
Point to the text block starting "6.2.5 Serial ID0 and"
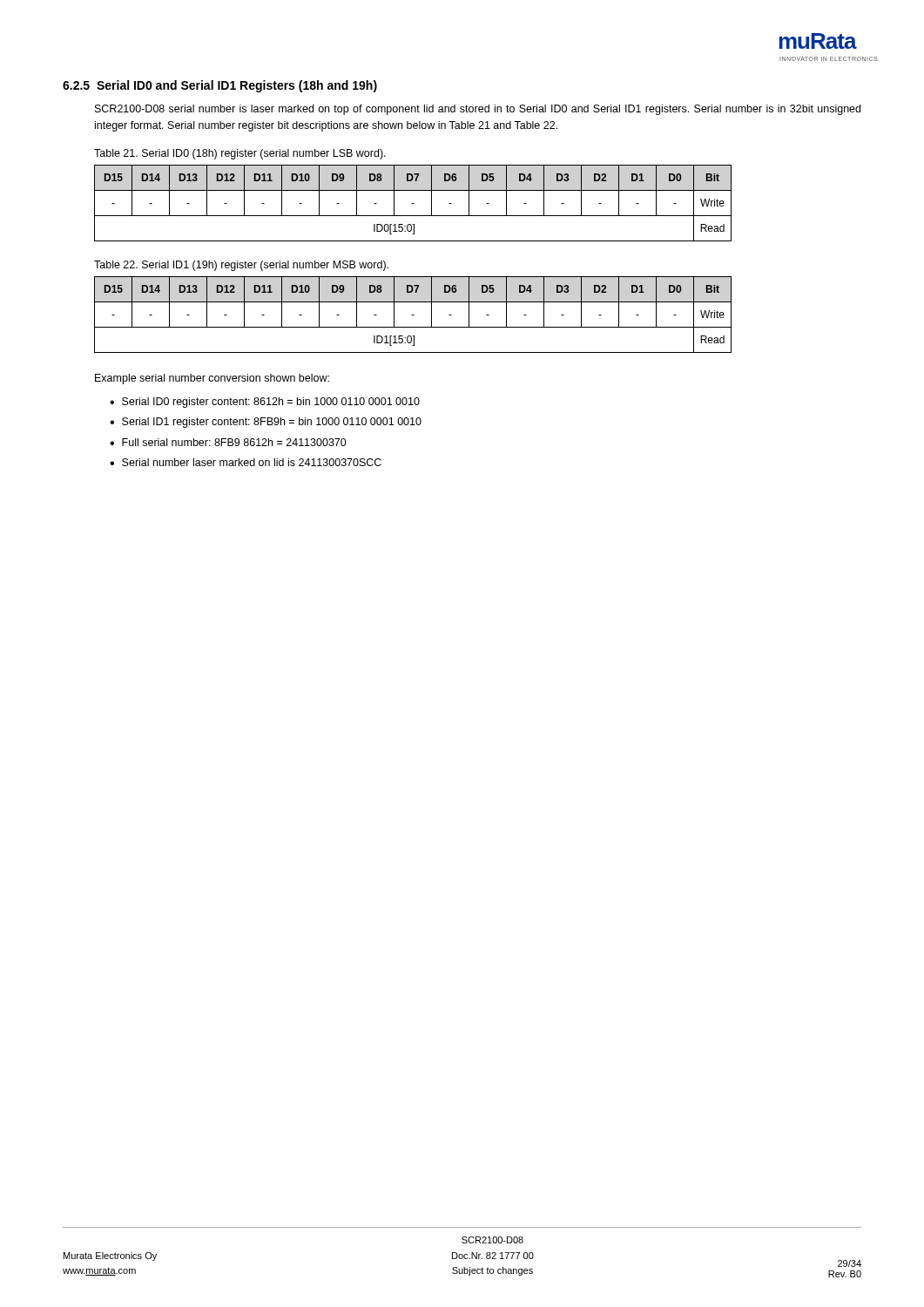(220, 85)
